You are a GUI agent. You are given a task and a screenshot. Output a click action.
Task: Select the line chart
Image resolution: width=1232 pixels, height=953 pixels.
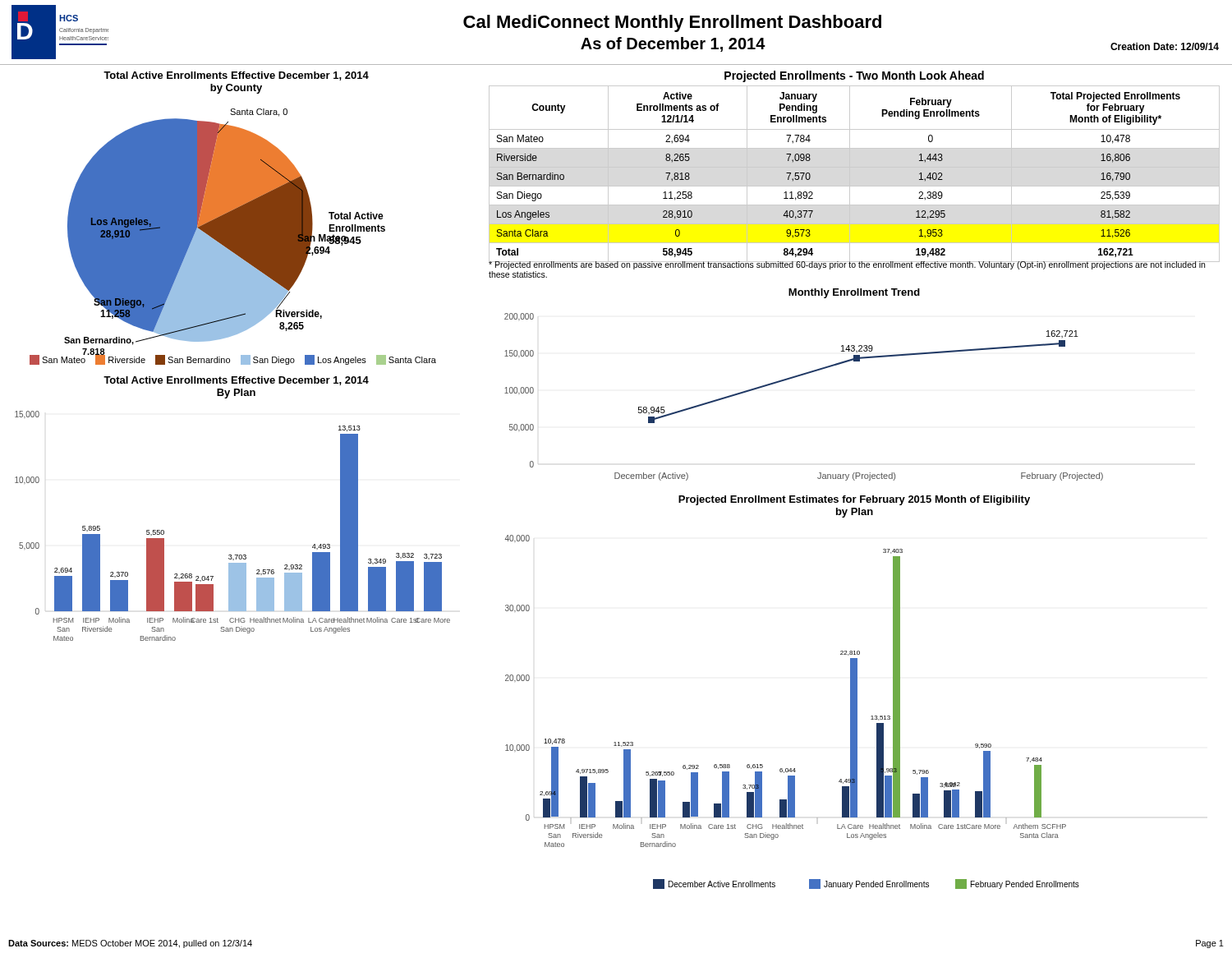[854, 394]
